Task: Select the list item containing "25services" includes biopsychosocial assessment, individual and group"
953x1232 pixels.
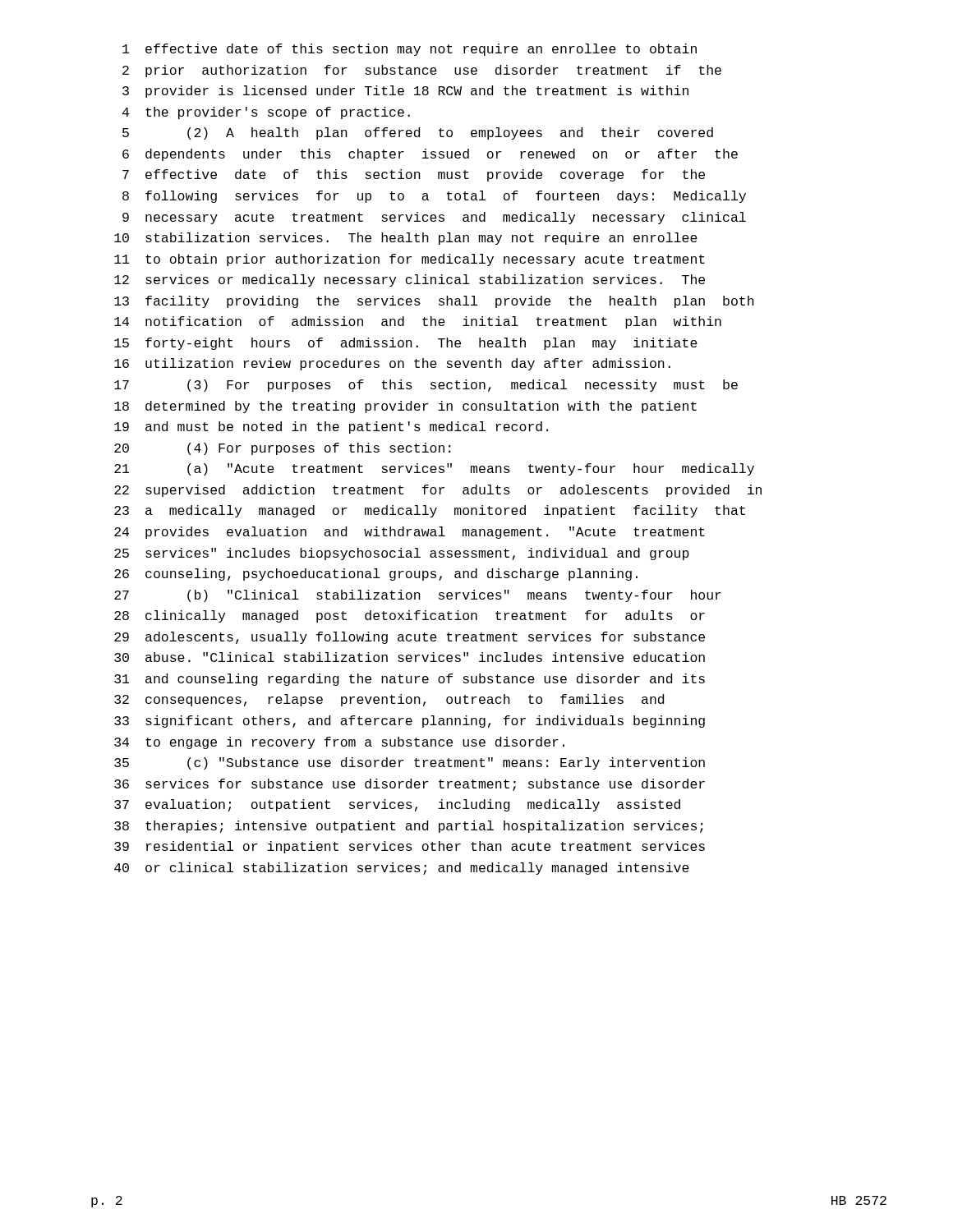Action: 489,554
